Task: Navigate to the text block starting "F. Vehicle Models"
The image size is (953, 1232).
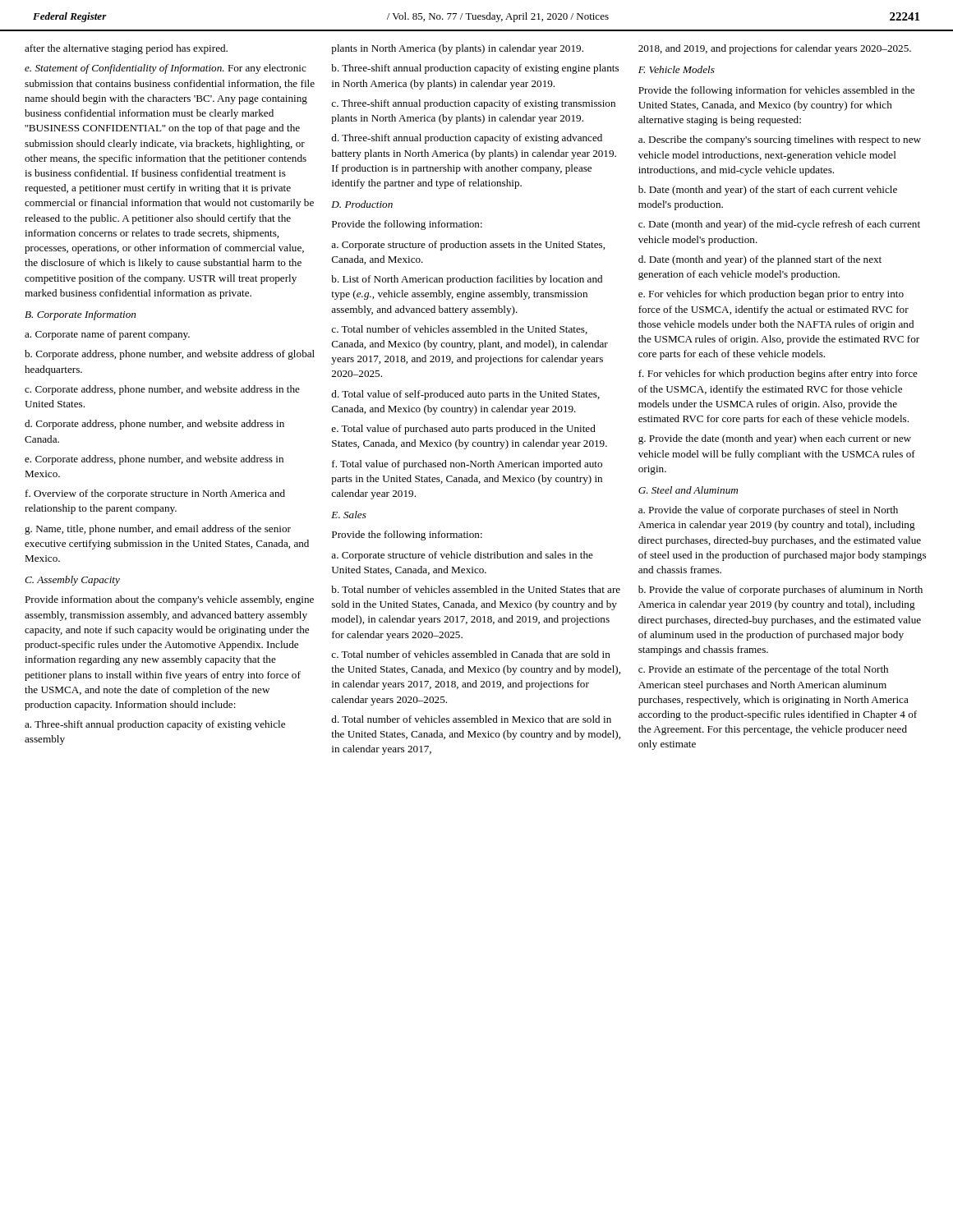Action: coord(677,69)
